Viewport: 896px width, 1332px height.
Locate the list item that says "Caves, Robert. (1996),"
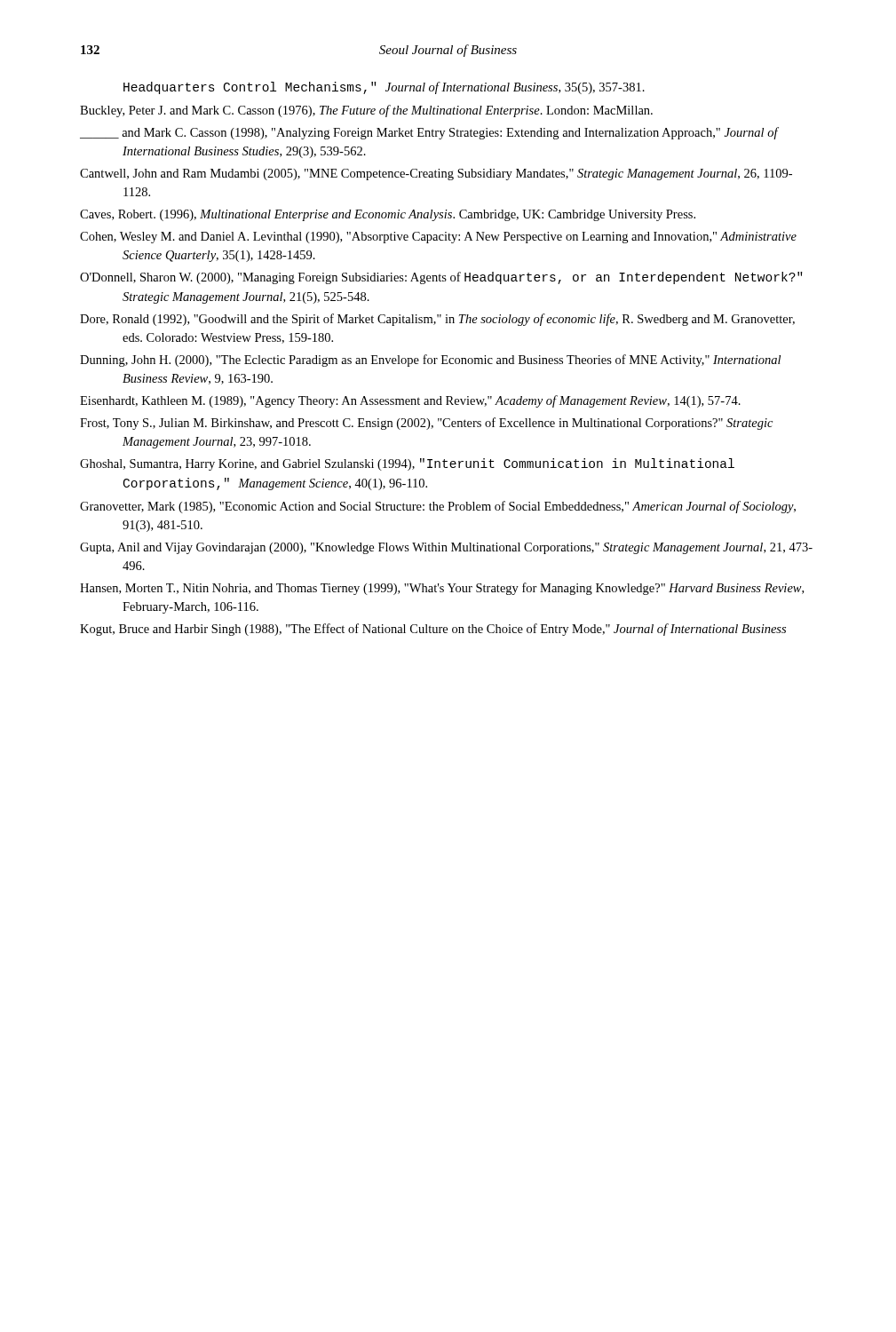(388, 214)
